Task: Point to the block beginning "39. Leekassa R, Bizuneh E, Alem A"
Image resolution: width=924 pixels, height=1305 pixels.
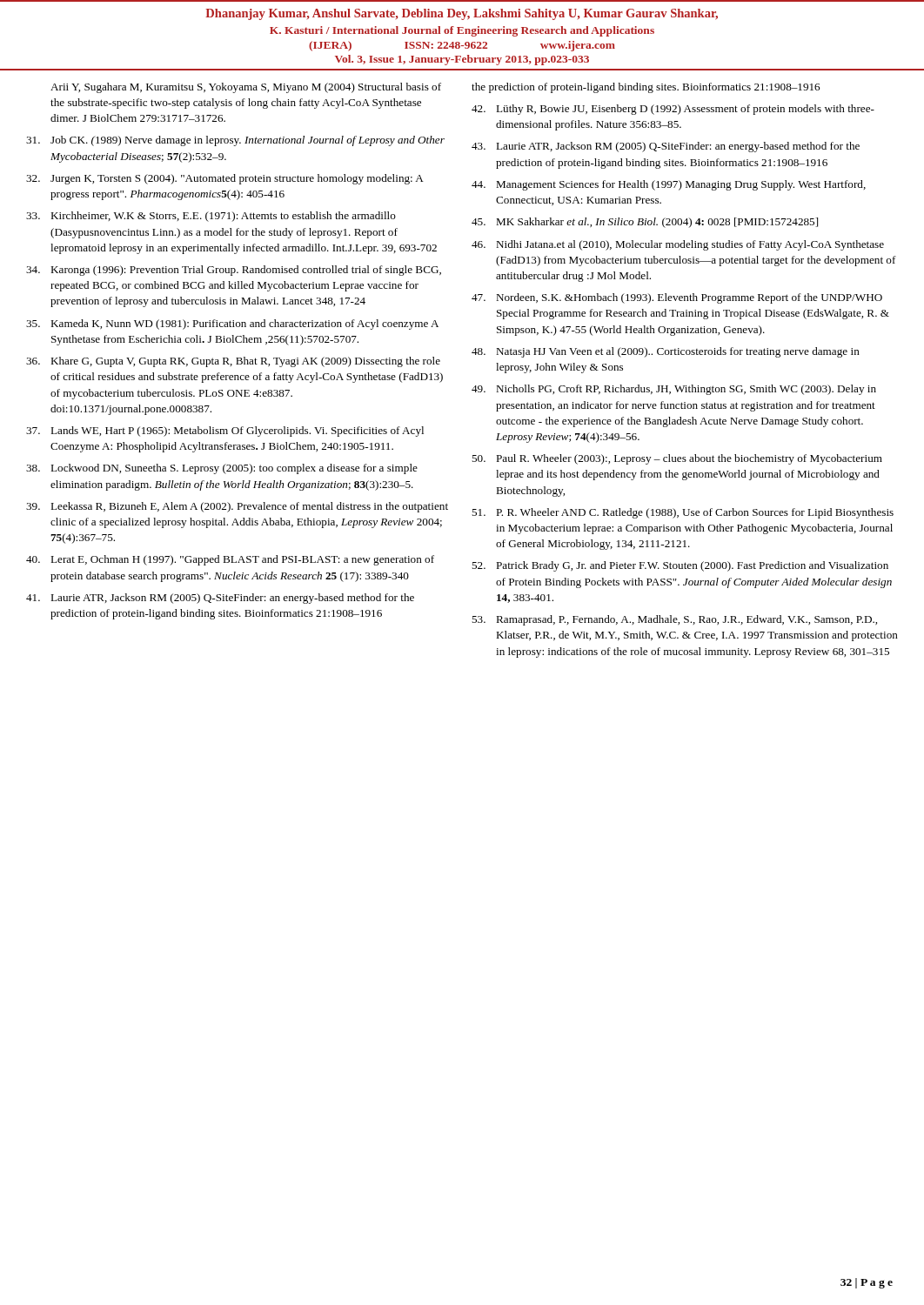Action: [x=239, y=522]
